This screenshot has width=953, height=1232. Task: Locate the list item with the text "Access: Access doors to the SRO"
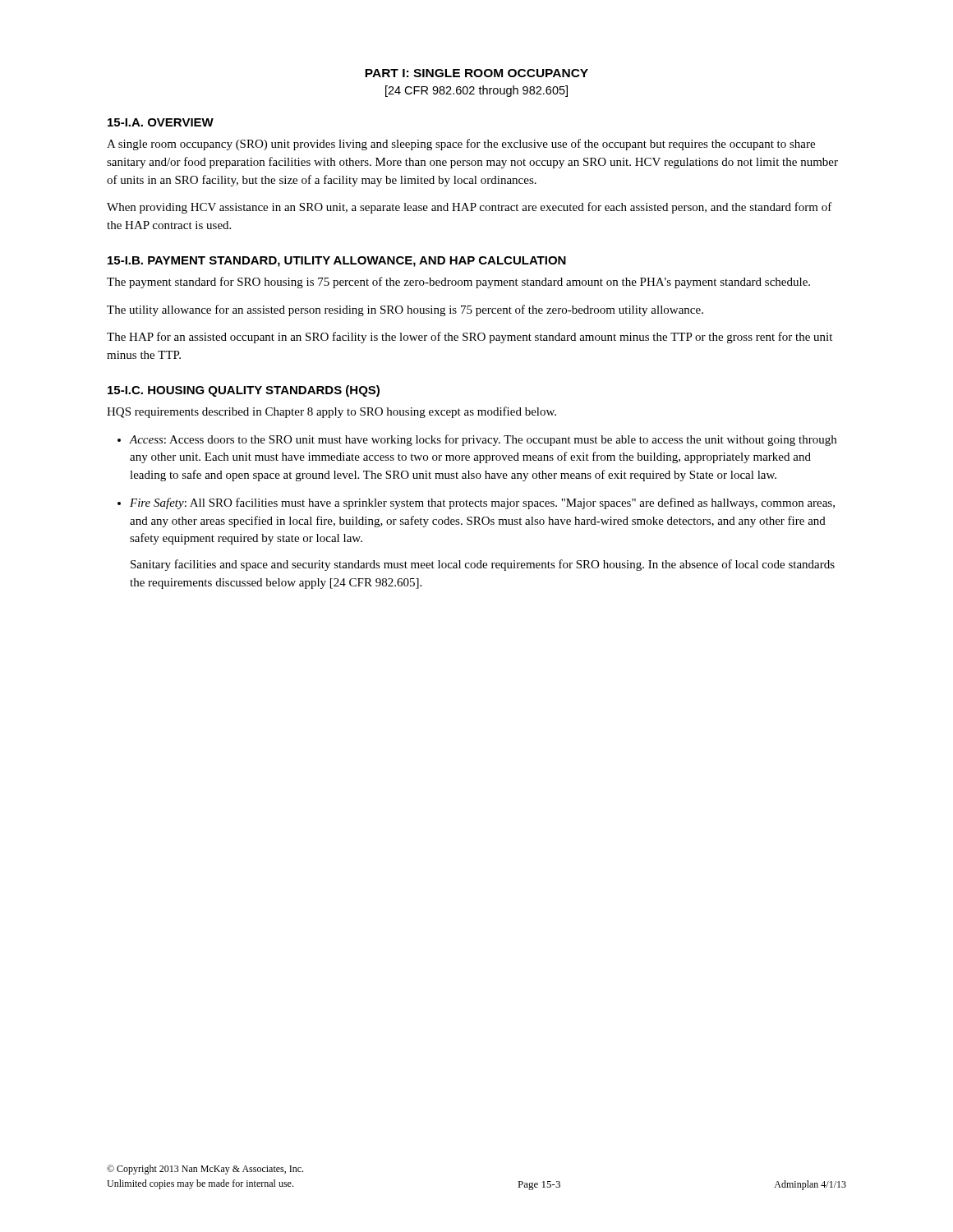(x=488, y=458)
